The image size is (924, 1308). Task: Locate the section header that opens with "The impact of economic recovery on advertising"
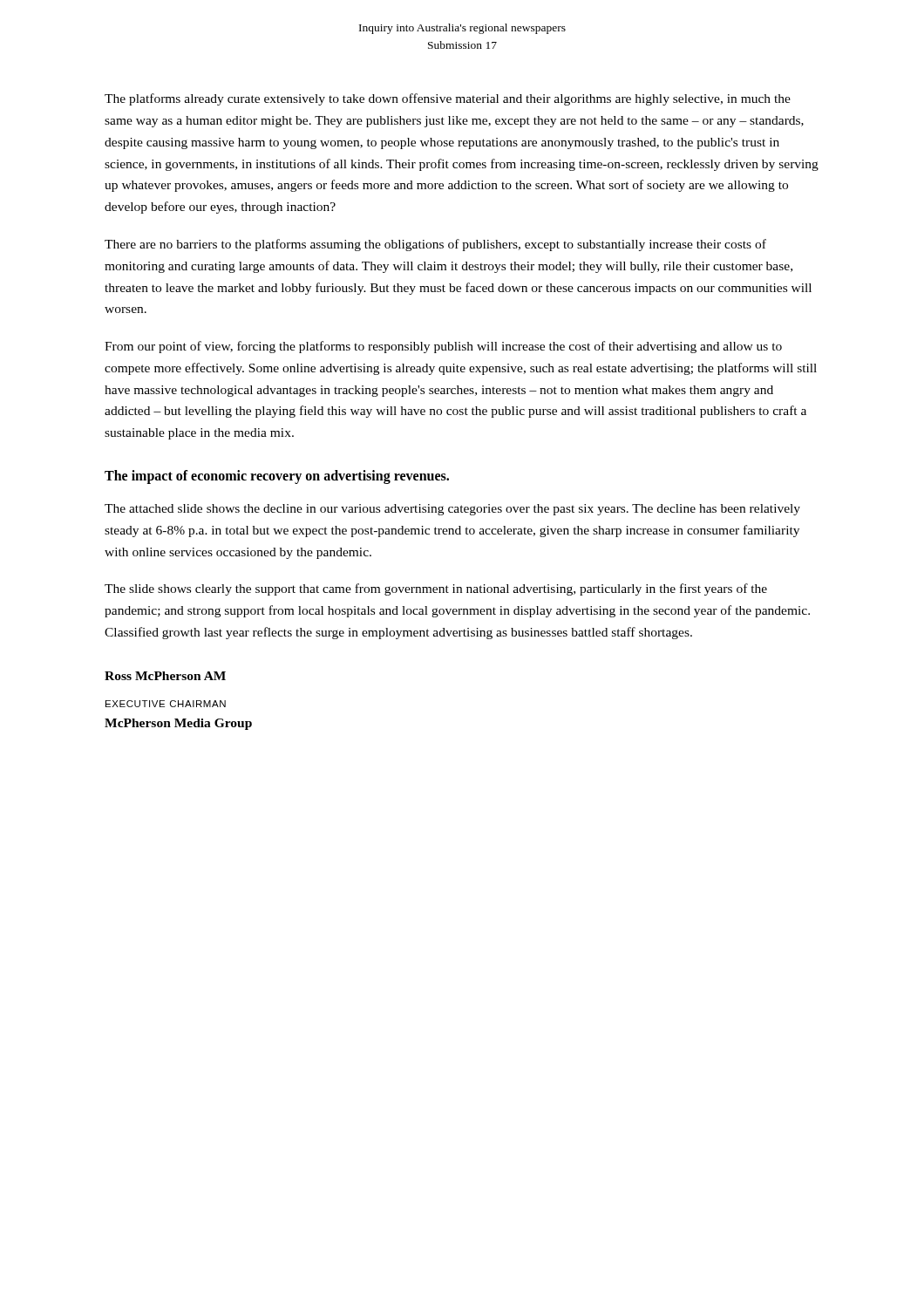(277, 476)
